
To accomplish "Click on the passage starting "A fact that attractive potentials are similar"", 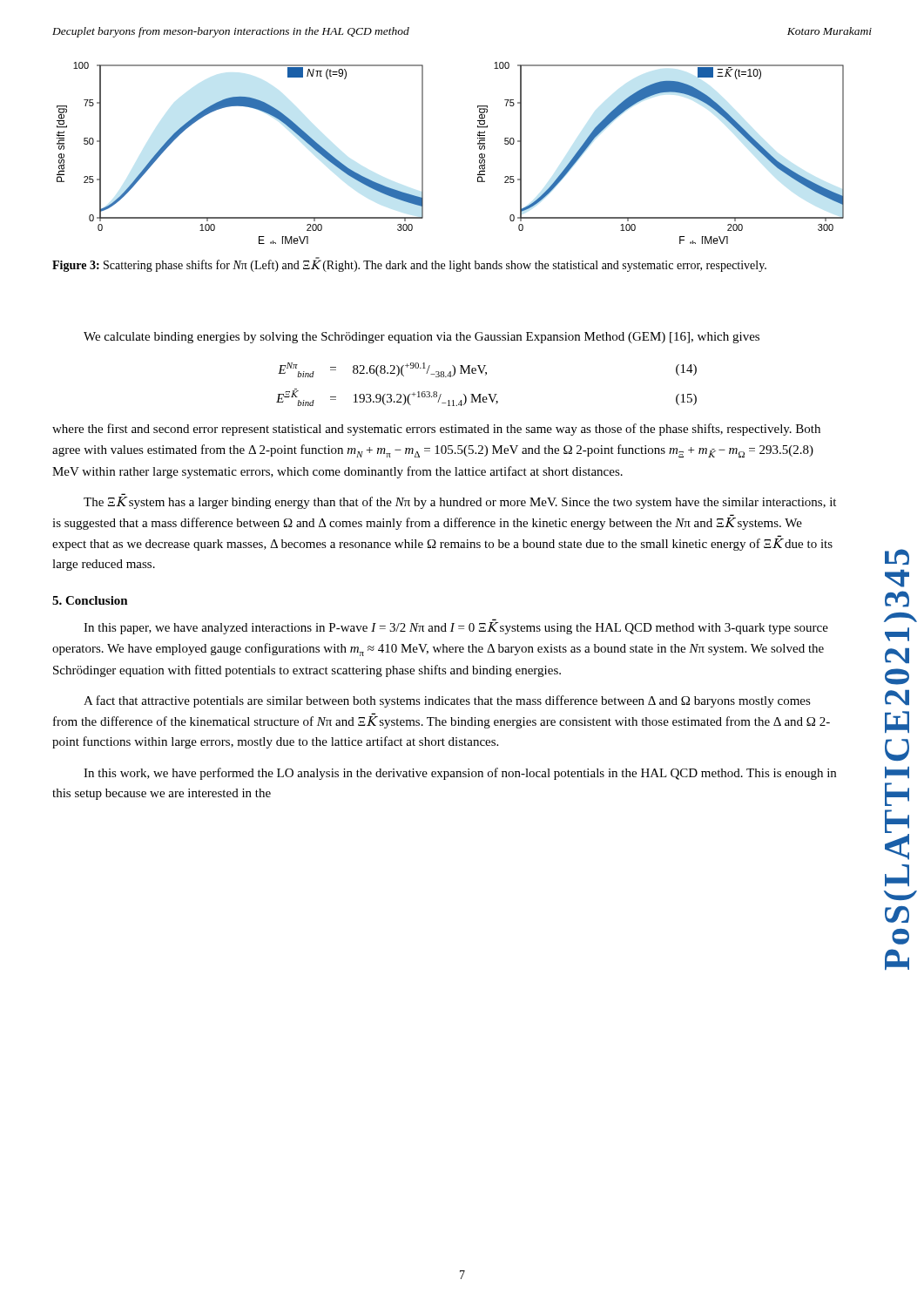I will [x=441, y=721].
